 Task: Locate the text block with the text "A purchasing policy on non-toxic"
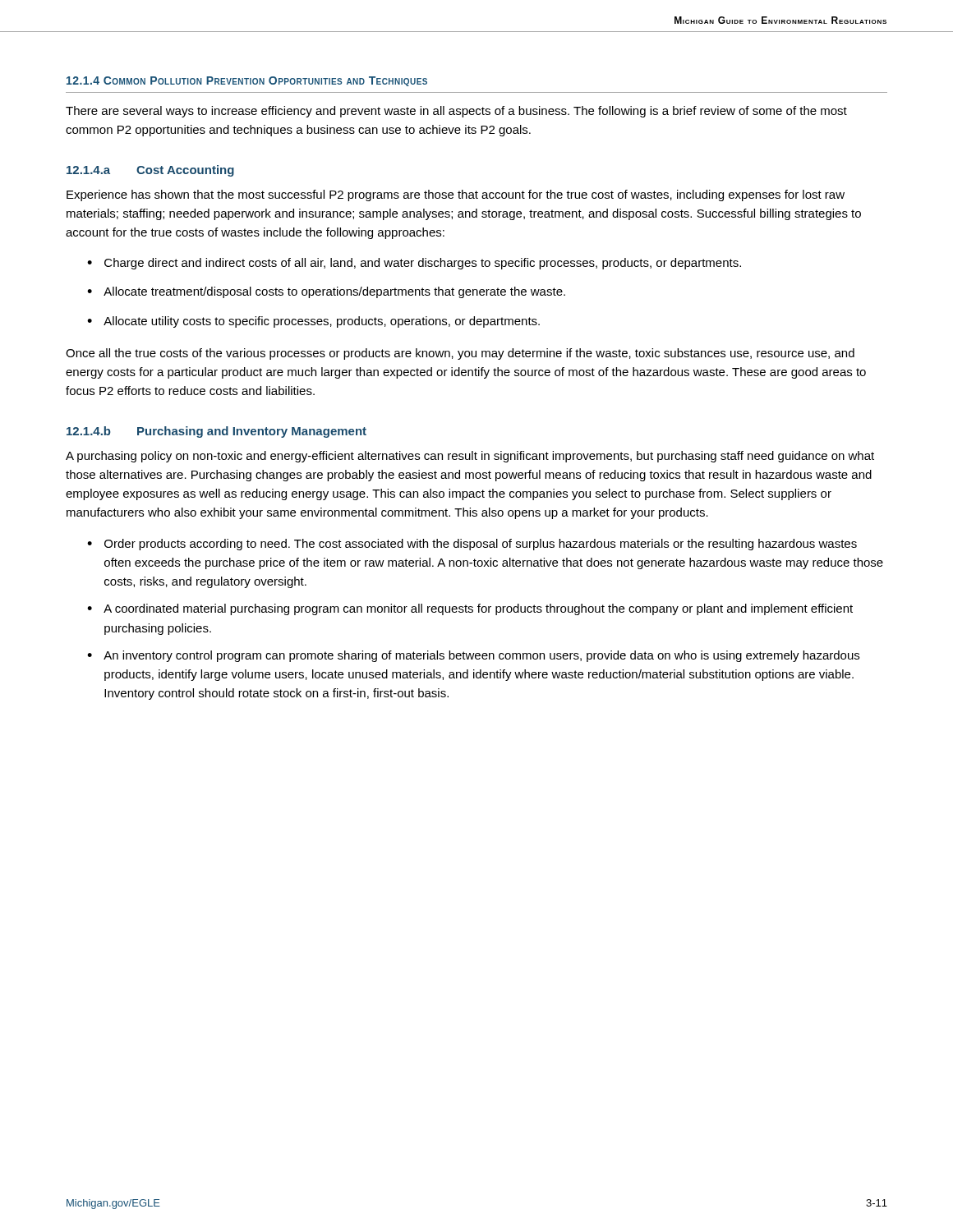click(470, 484)
